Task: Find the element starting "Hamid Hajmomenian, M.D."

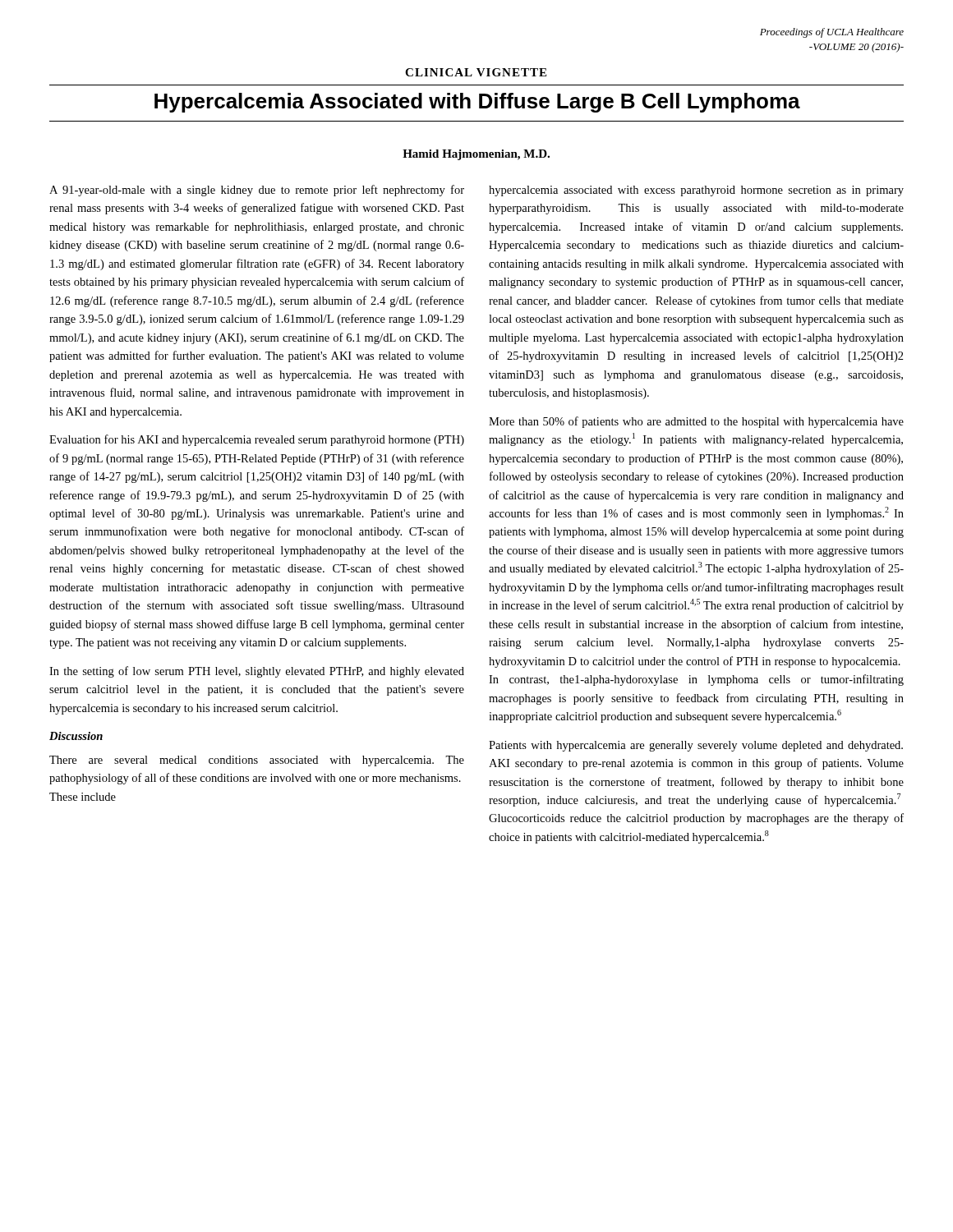Action: click(476, 154)
